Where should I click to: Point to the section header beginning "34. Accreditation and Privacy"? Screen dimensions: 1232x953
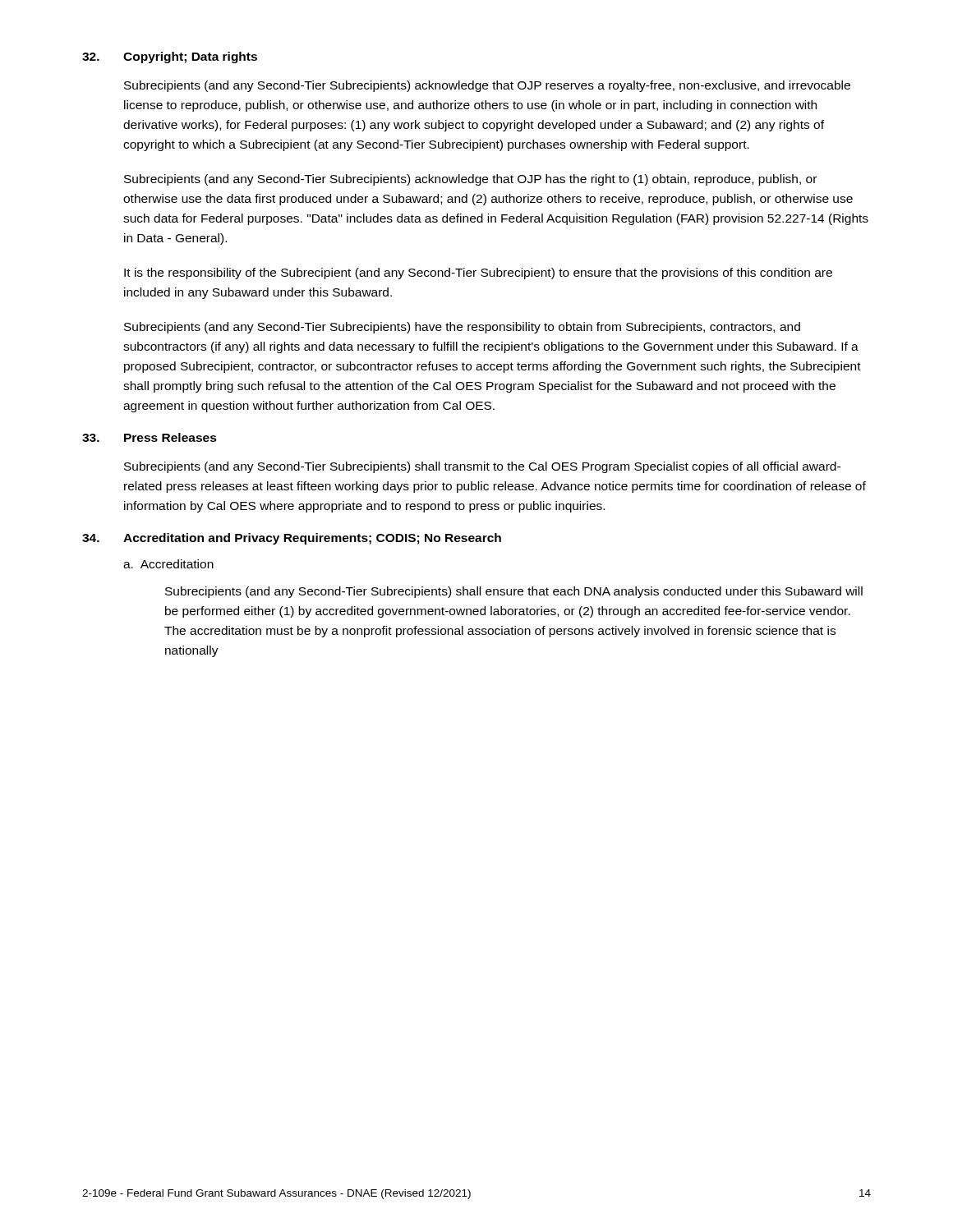292,538
